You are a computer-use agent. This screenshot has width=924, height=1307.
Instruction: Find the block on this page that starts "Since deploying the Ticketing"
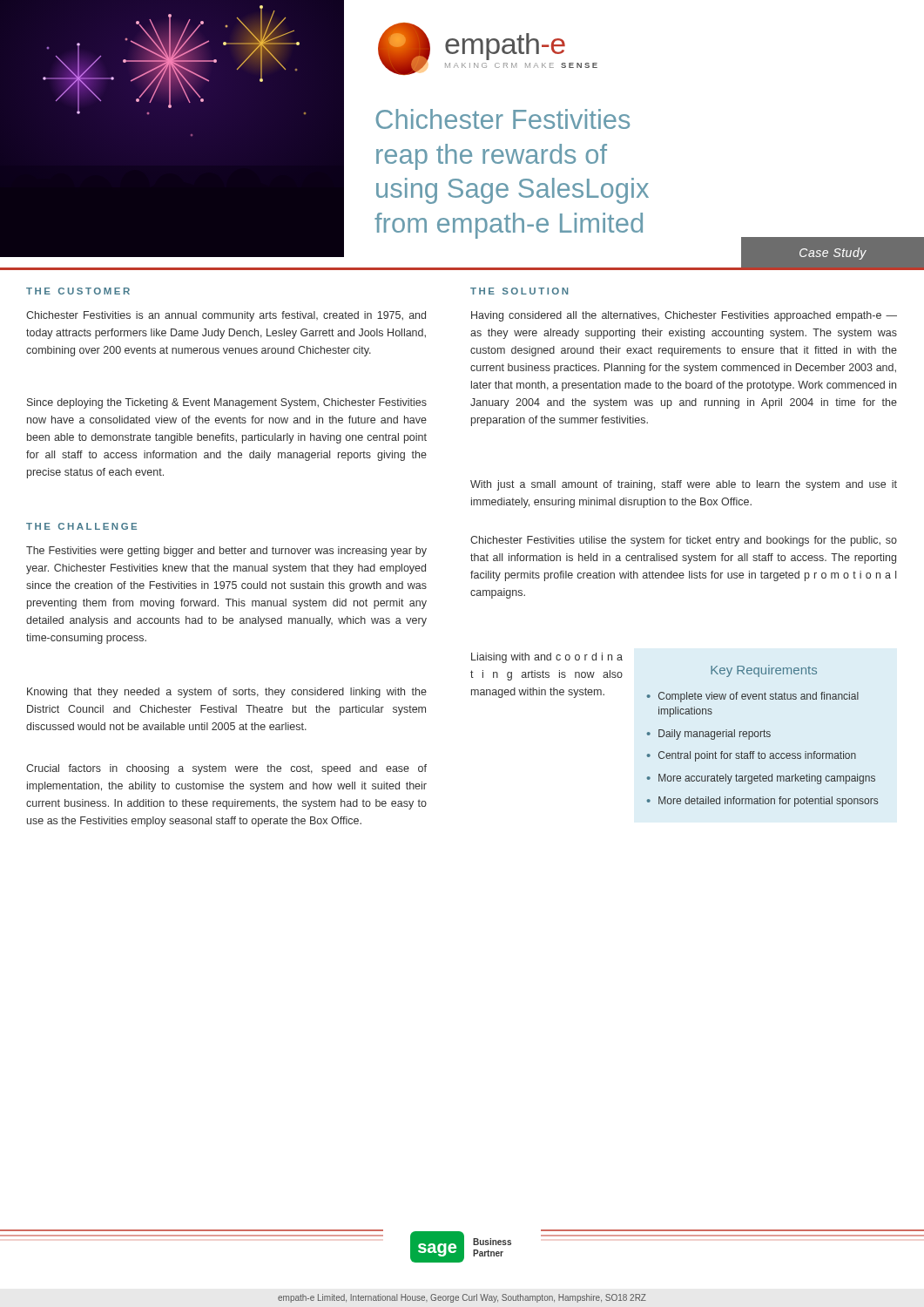coord(226,437)
